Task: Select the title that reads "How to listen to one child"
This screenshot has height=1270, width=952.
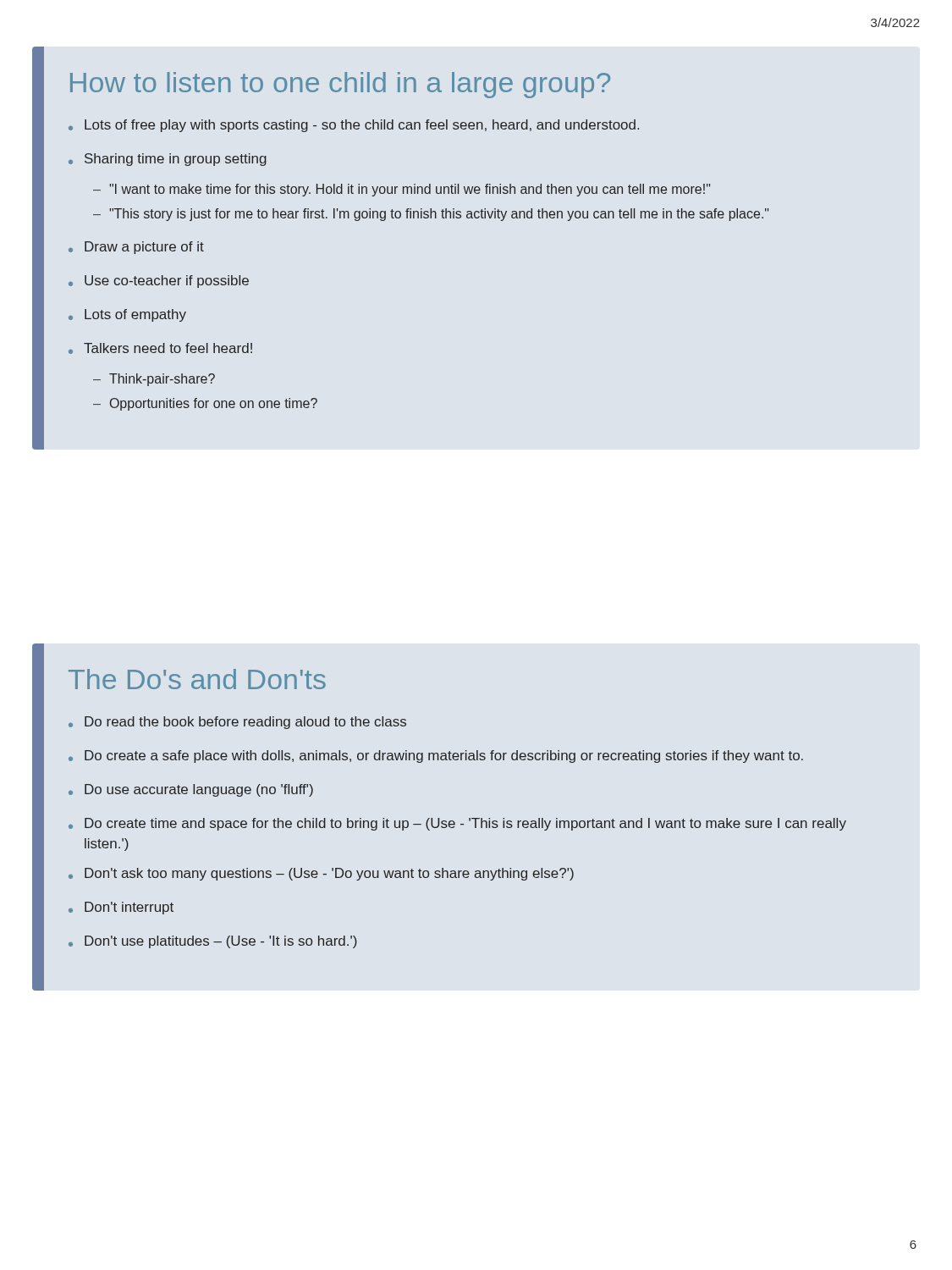Action: coord(340,82)
